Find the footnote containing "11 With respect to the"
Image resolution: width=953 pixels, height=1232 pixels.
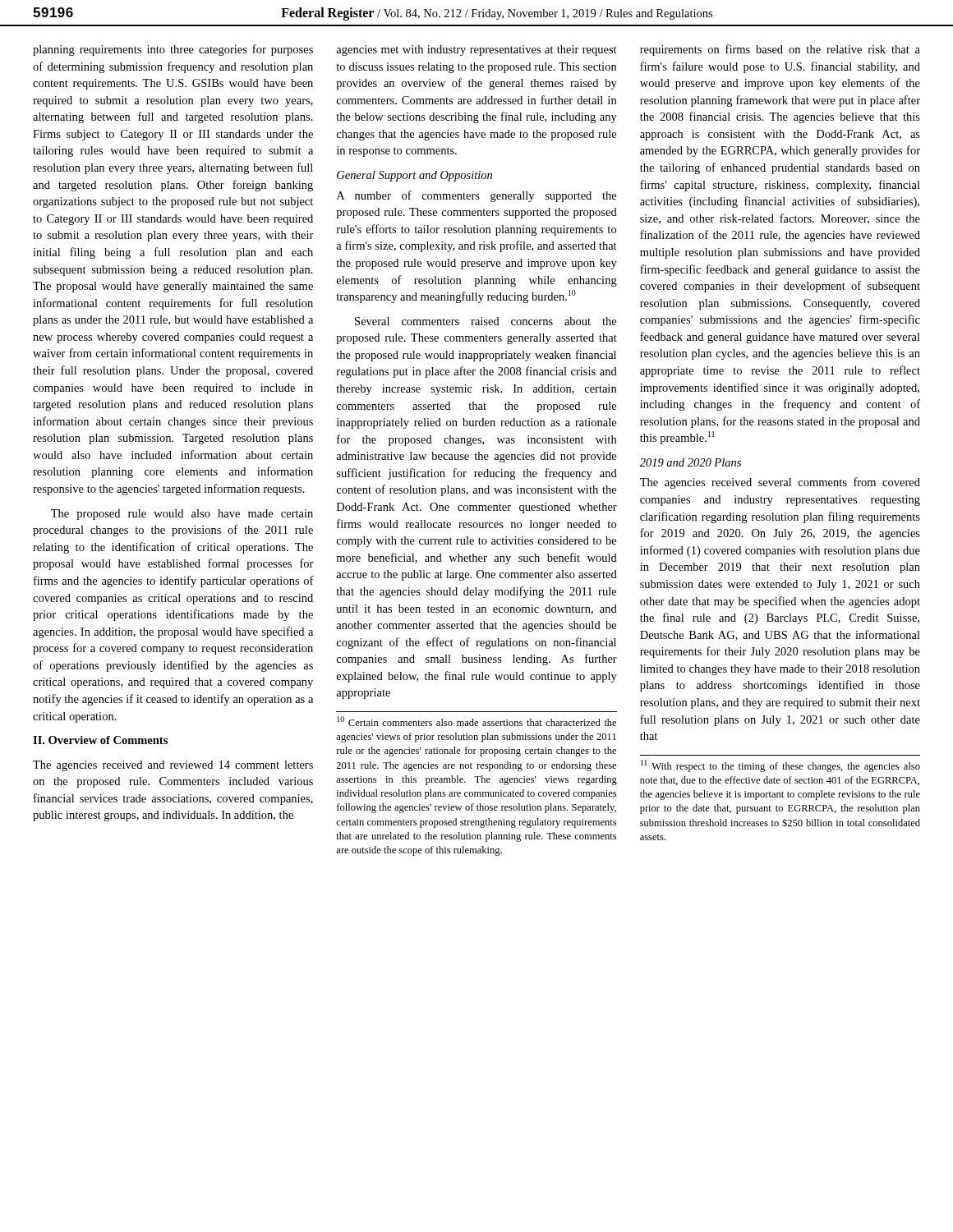tap(780, 801)
